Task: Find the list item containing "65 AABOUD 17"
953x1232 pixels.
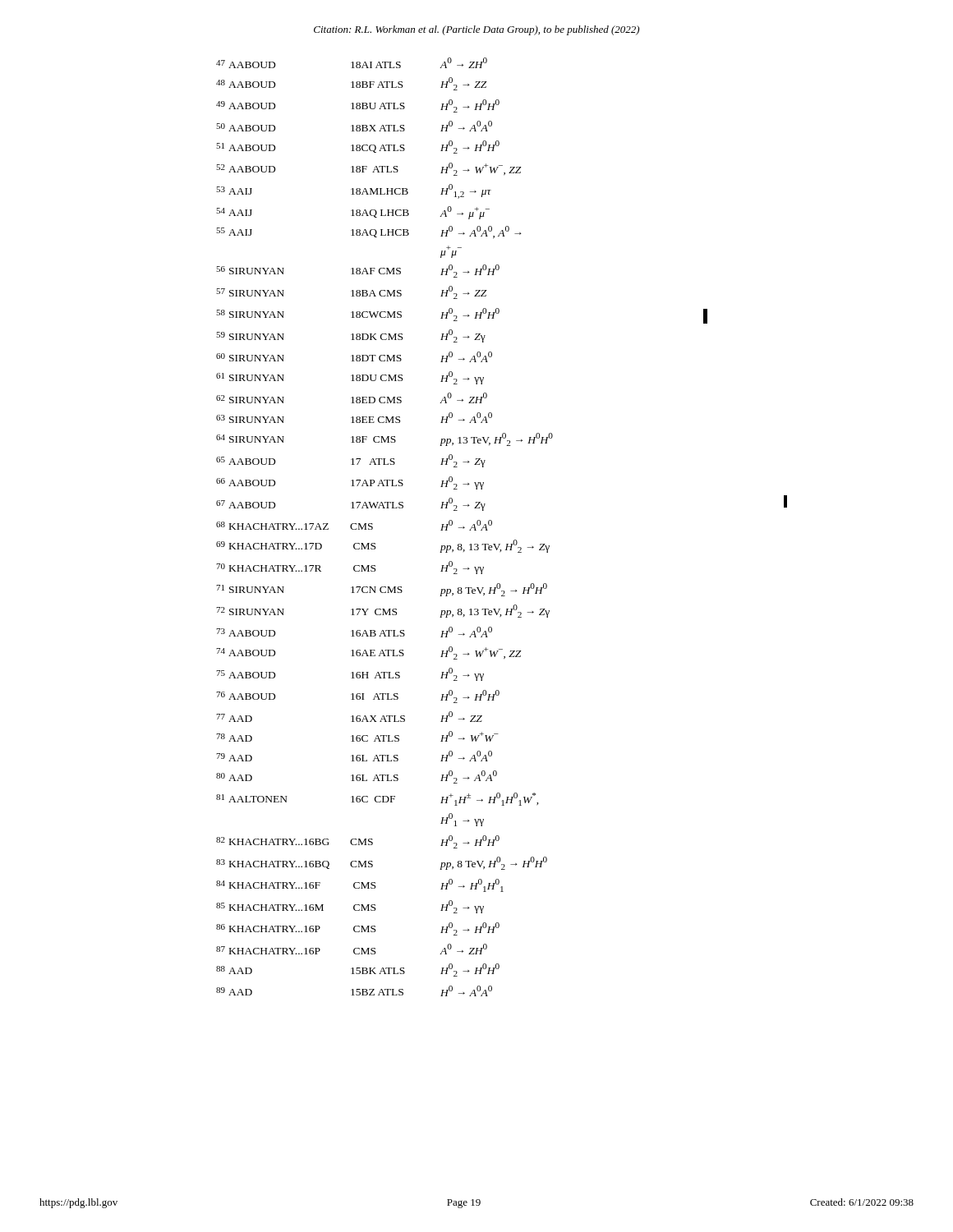Action: pos(341,461)
